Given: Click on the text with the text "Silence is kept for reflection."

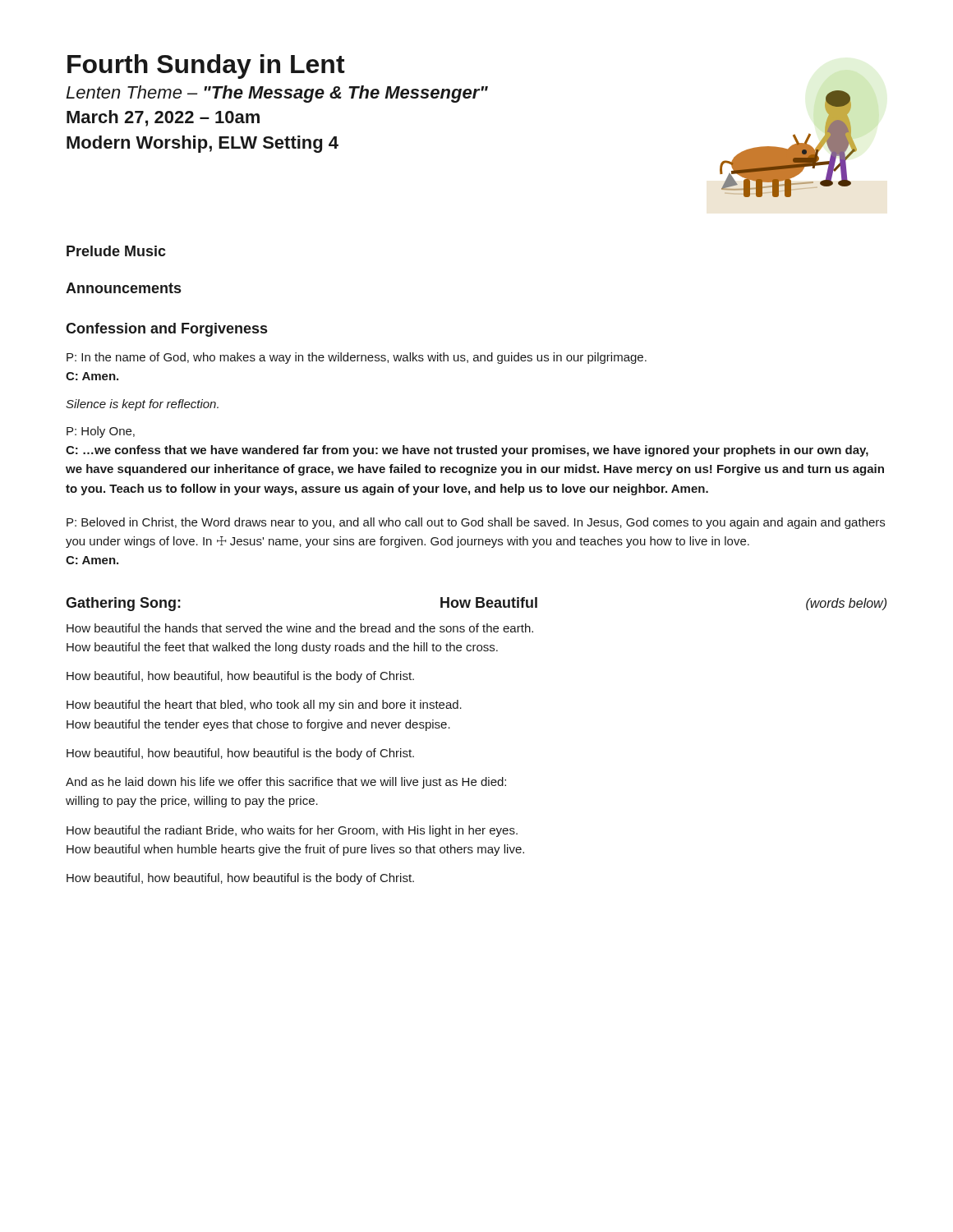Looking at the screenshot, I should coord(143,403).
